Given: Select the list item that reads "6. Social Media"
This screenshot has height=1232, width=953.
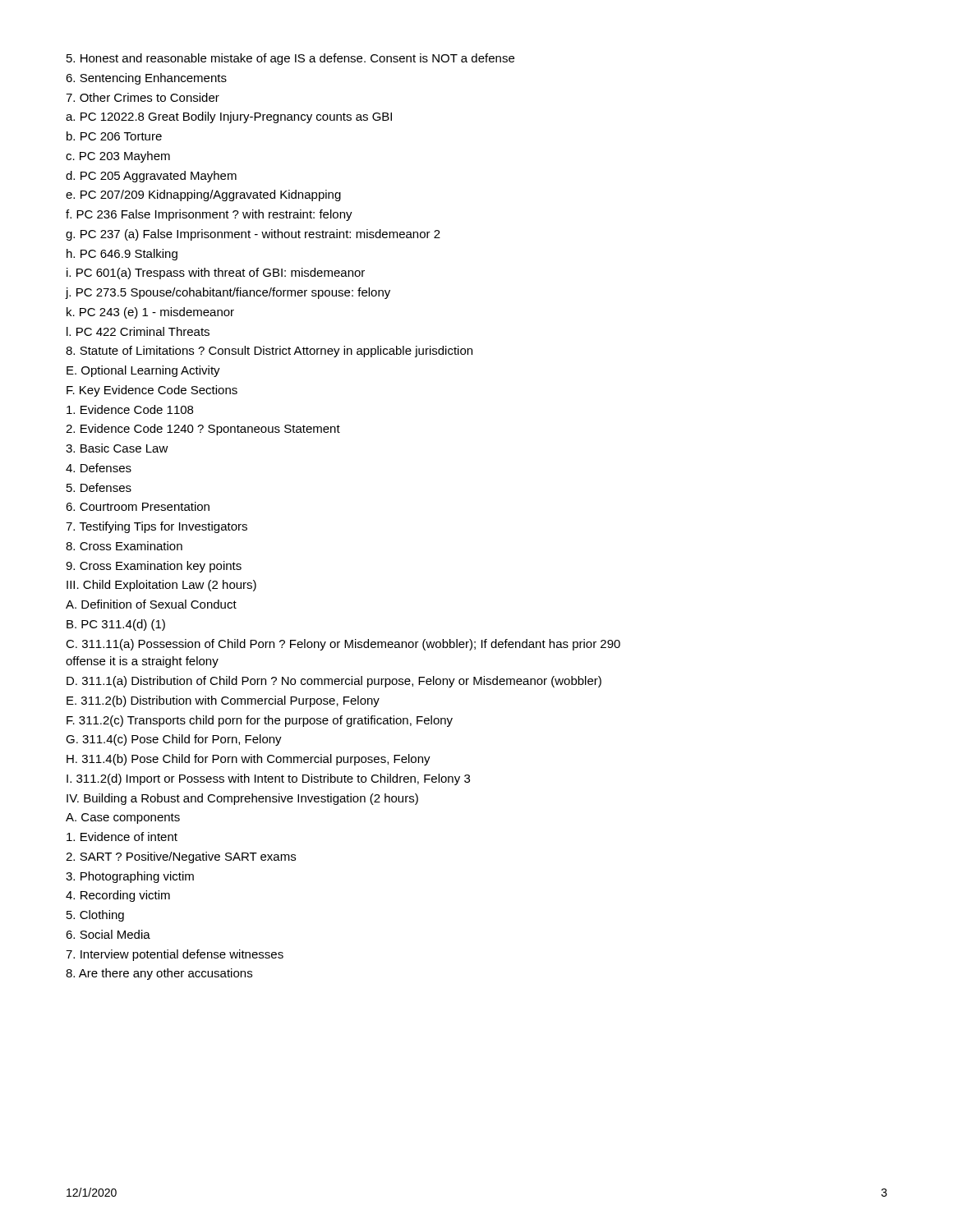Looking at the screenshot, I should pos(108,934).
